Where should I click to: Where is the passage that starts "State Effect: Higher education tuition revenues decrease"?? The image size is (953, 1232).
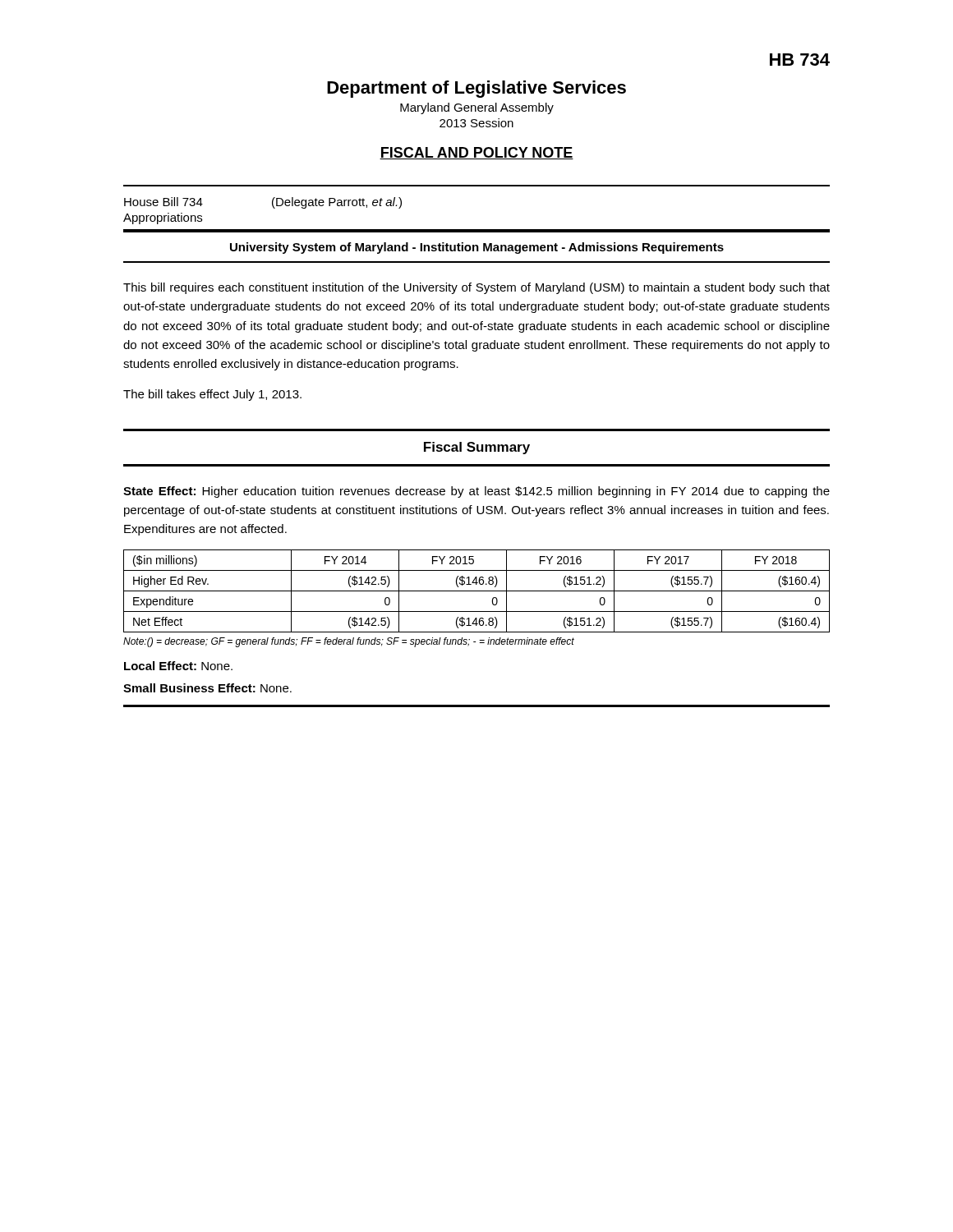coord(476,509)
